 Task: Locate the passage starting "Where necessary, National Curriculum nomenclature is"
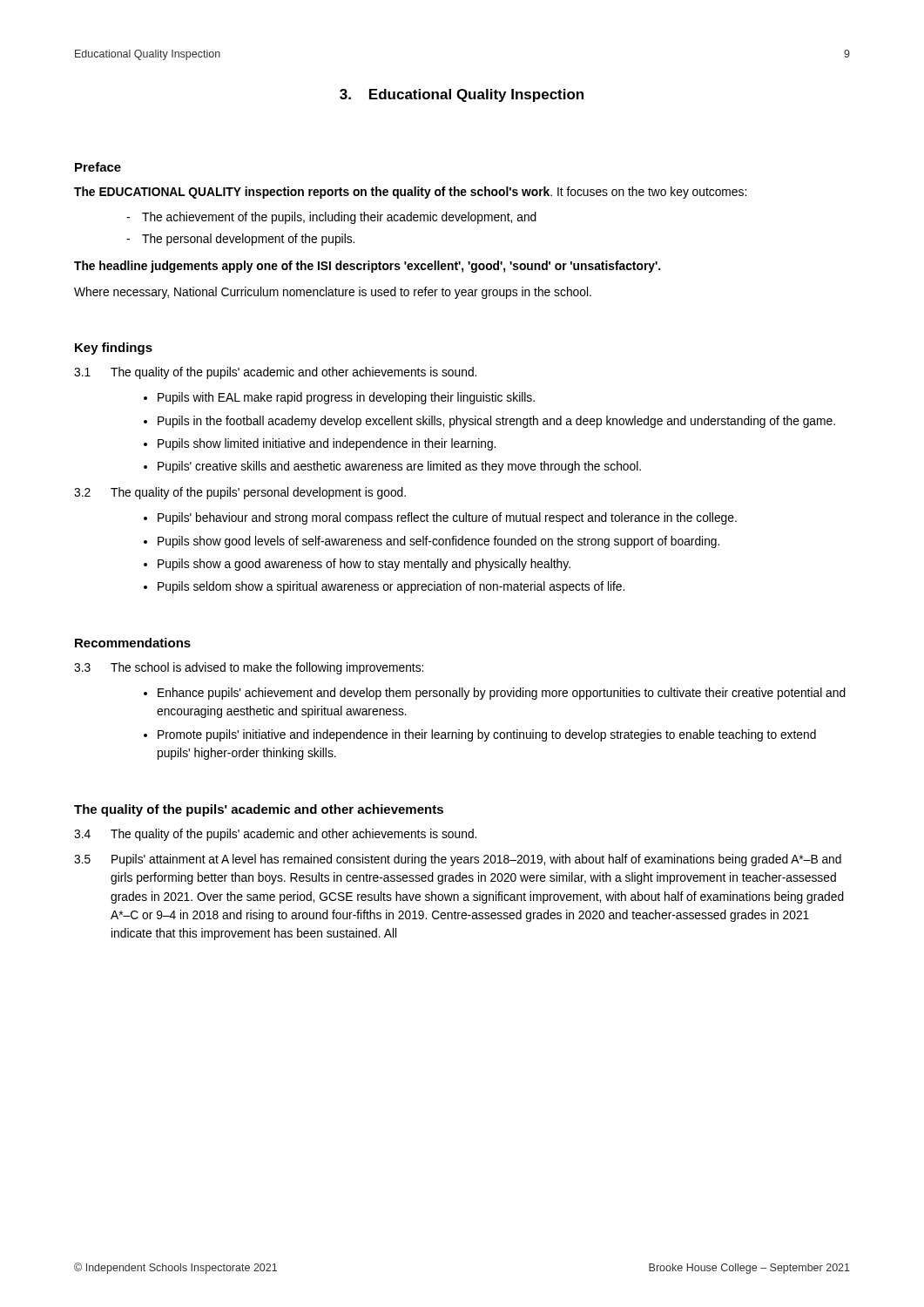point(333,292)
